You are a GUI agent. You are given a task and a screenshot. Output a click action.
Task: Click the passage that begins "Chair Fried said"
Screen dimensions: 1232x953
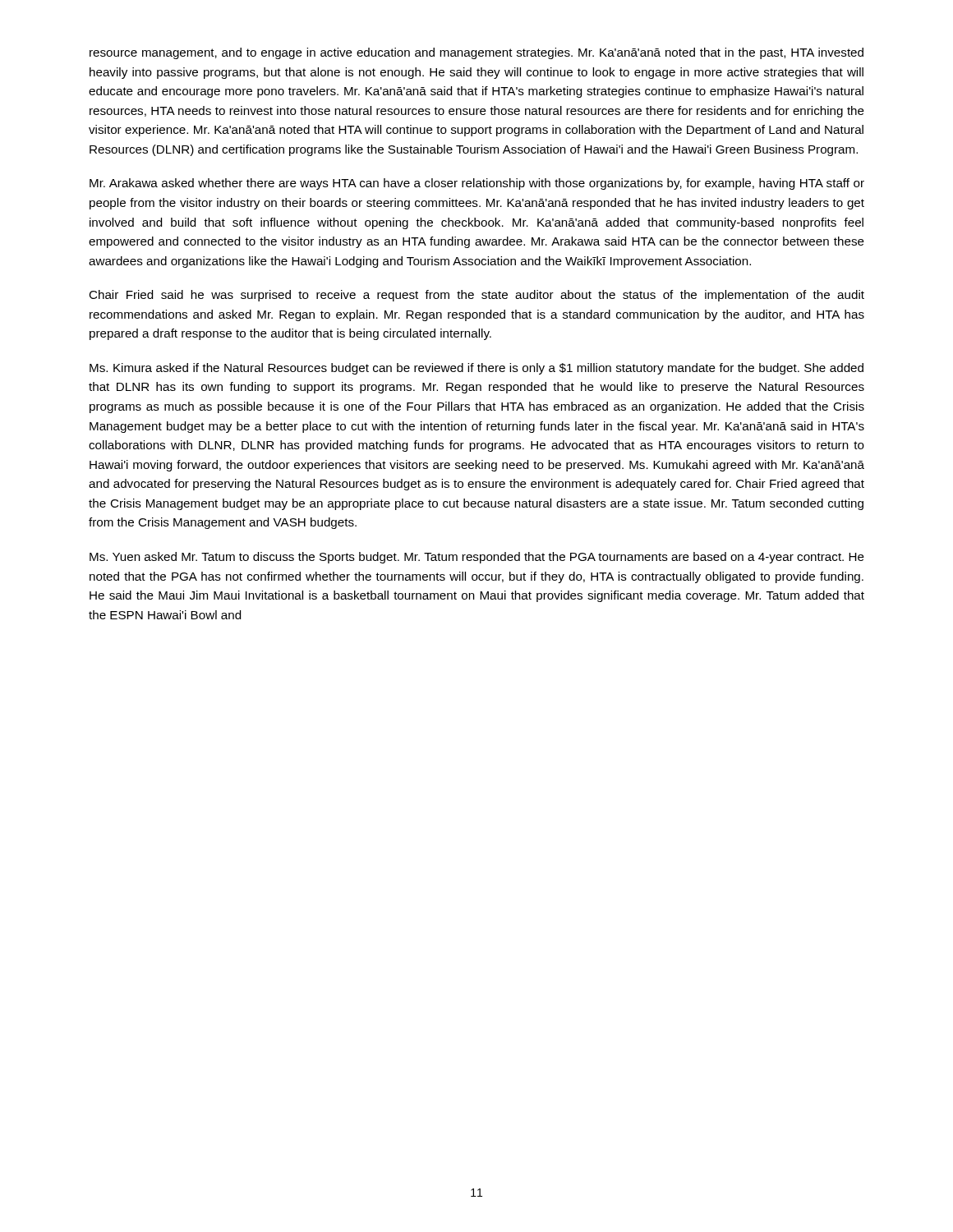tap(476, 314)
